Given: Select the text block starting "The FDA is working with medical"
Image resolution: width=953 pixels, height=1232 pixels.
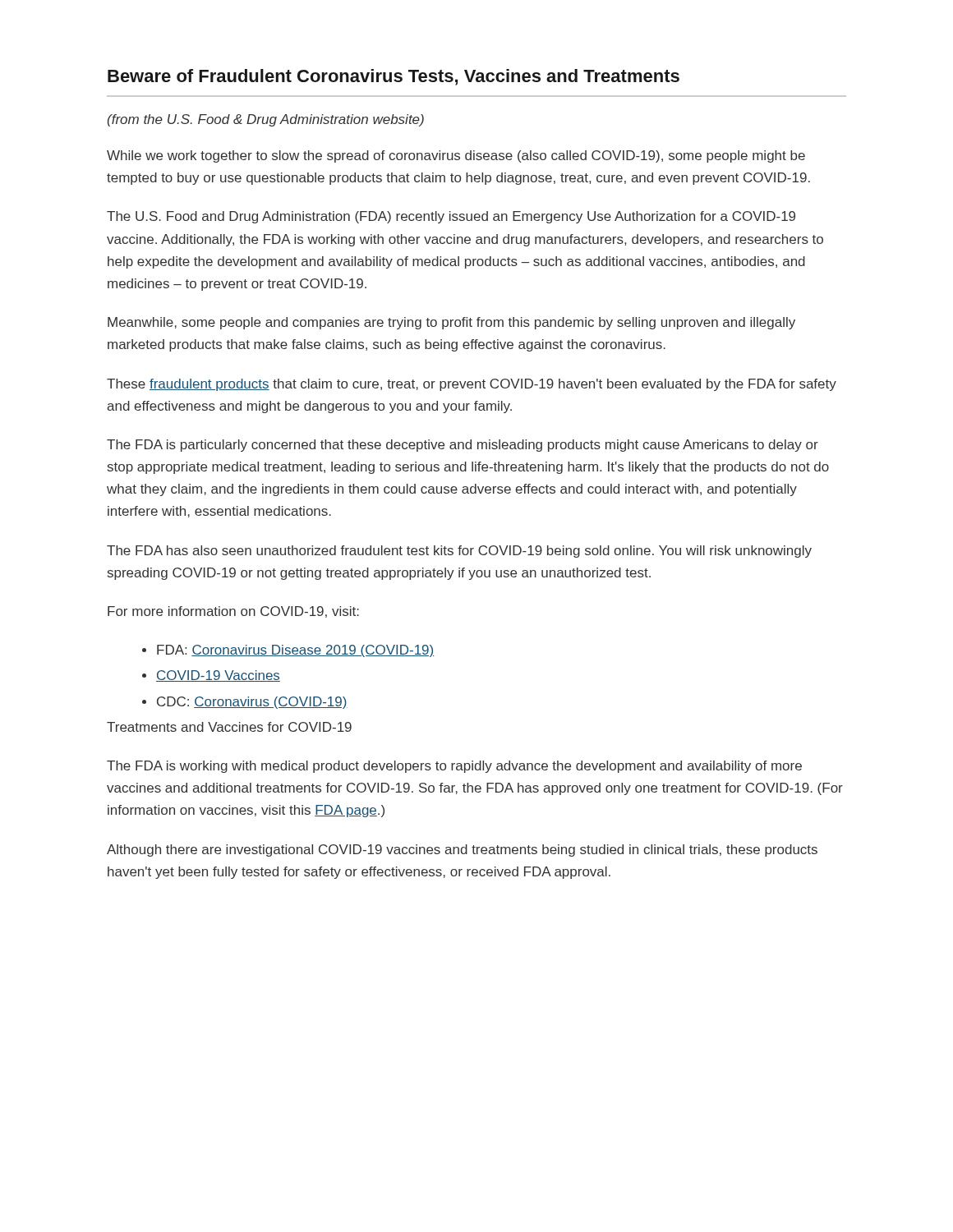Looking at the screenshot, I should [475, 788].
